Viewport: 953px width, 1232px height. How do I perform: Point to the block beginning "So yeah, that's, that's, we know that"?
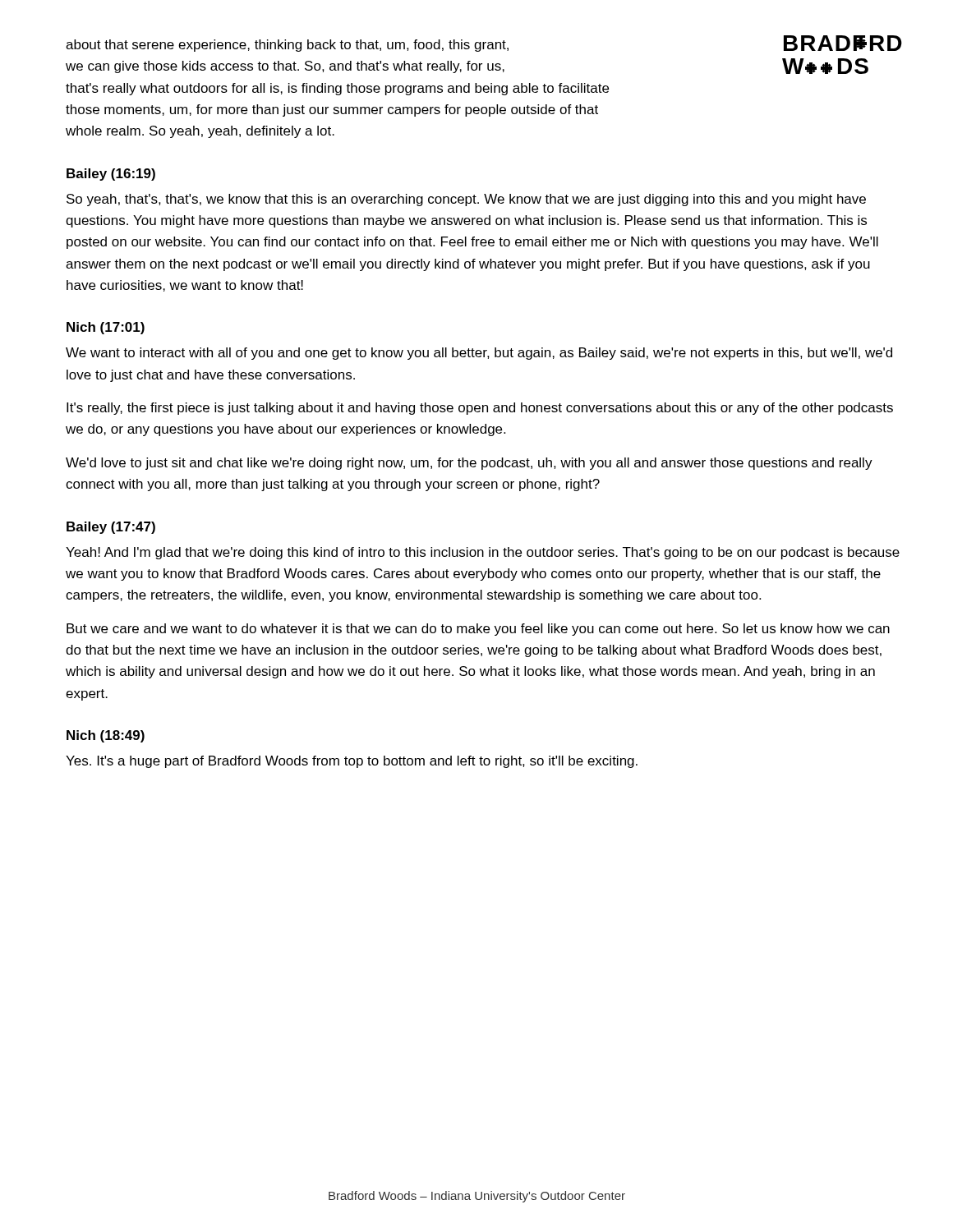pos(472,242)
